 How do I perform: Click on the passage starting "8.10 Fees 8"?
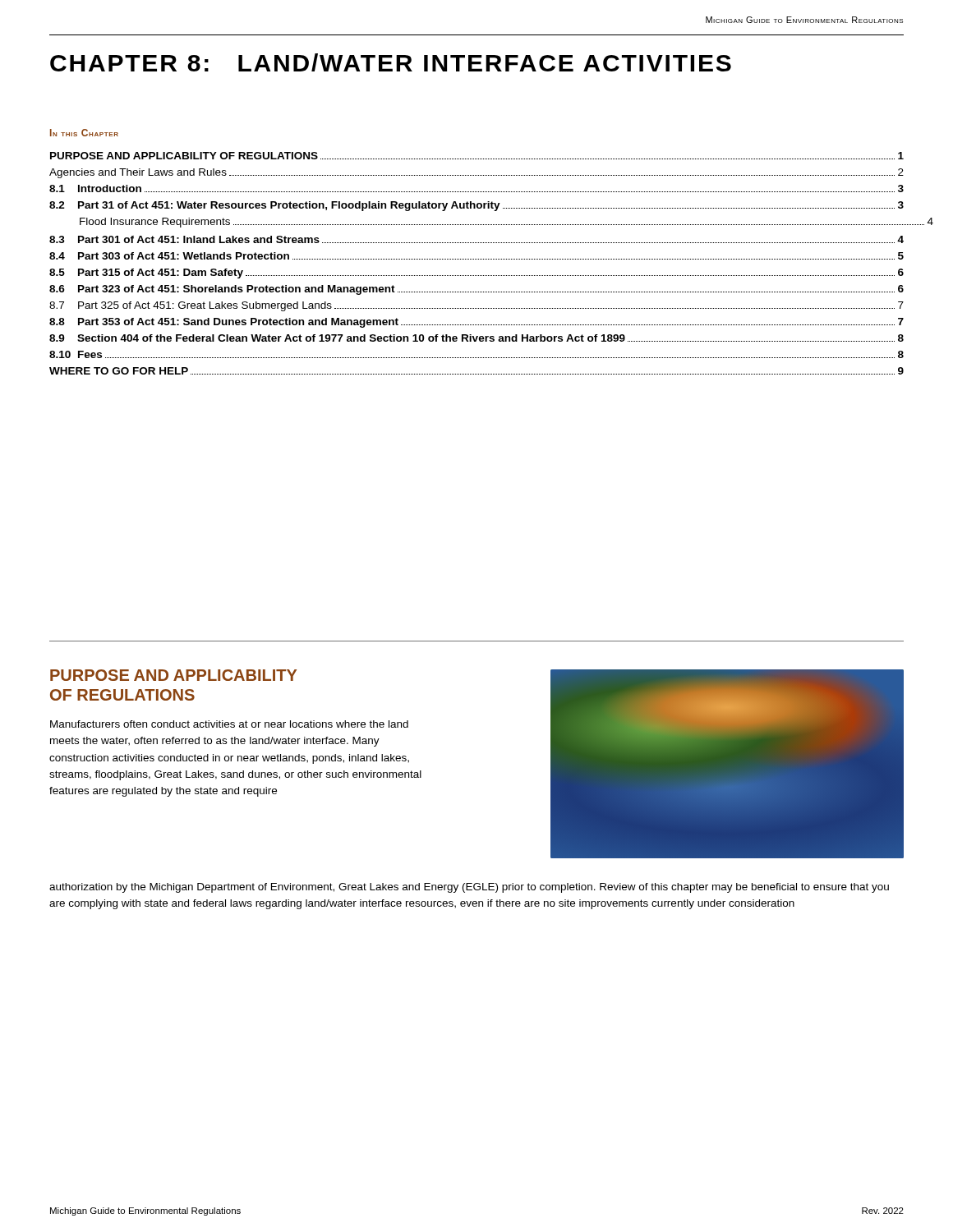(476, 354)
